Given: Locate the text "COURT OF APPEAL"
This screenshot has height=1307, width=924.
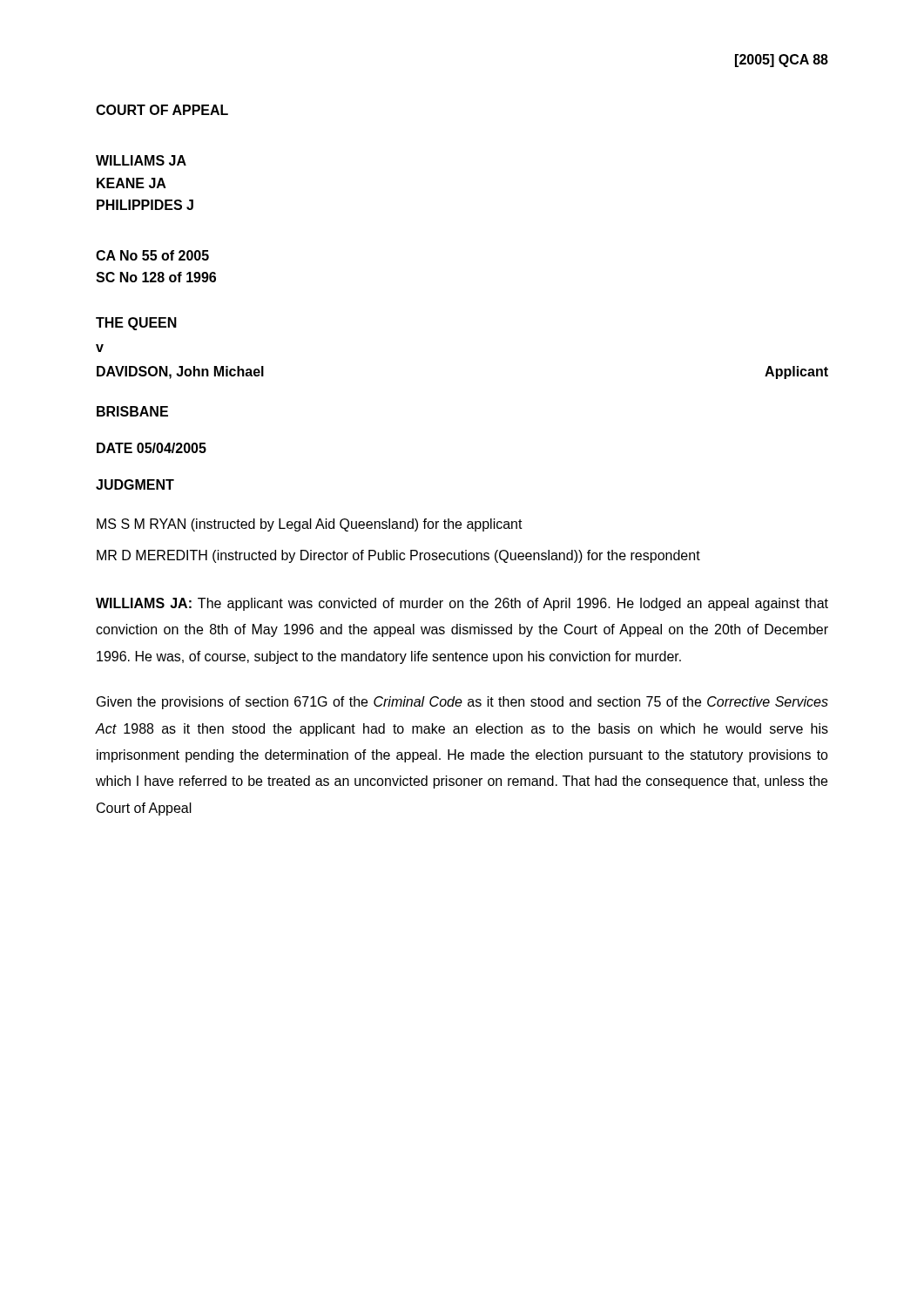Looking at the screenshot, I should click(162, 110).
